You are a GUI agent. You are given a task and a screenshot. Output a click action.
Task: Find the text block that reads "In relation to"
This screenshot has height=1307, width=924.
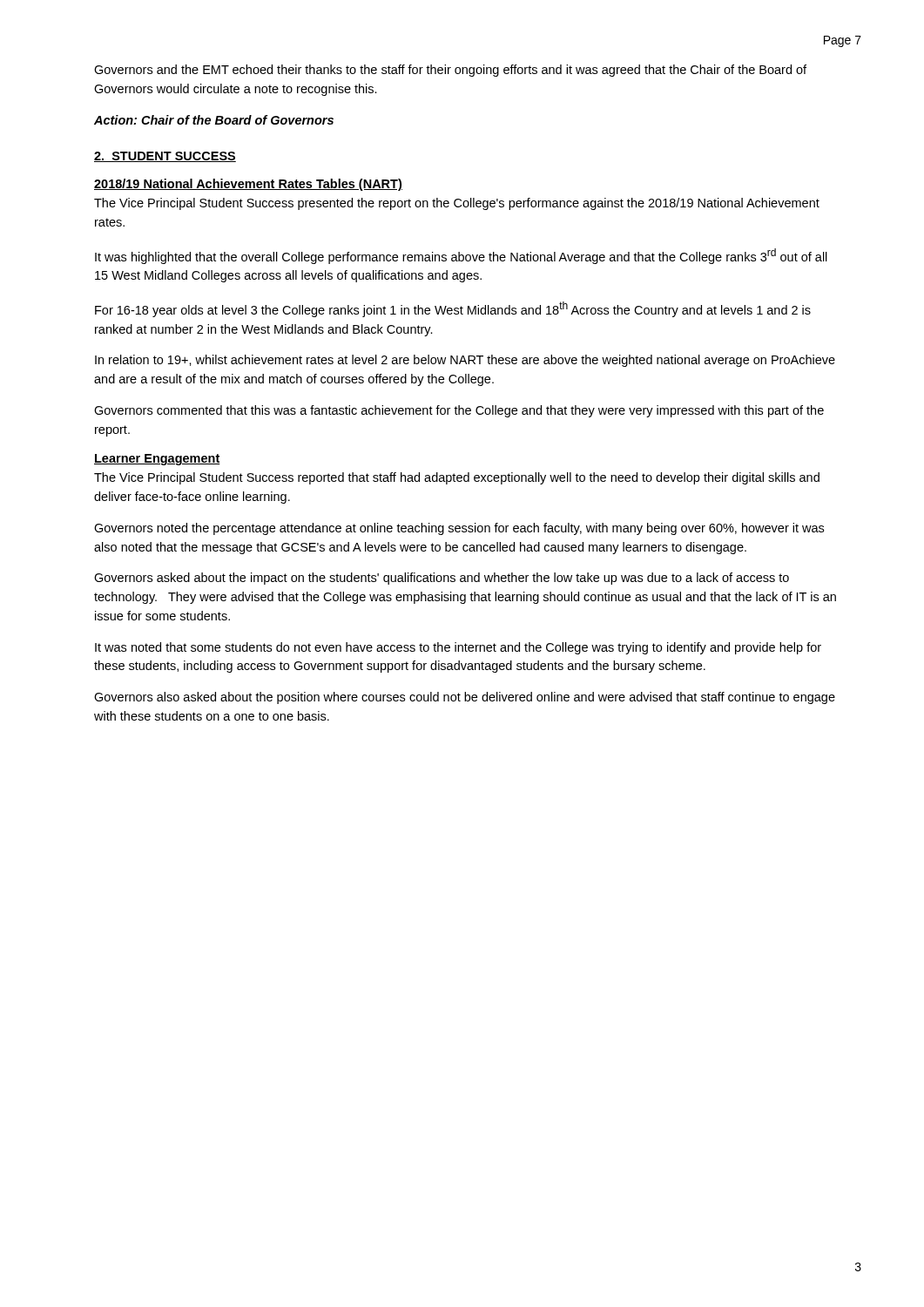pos(465,370)
